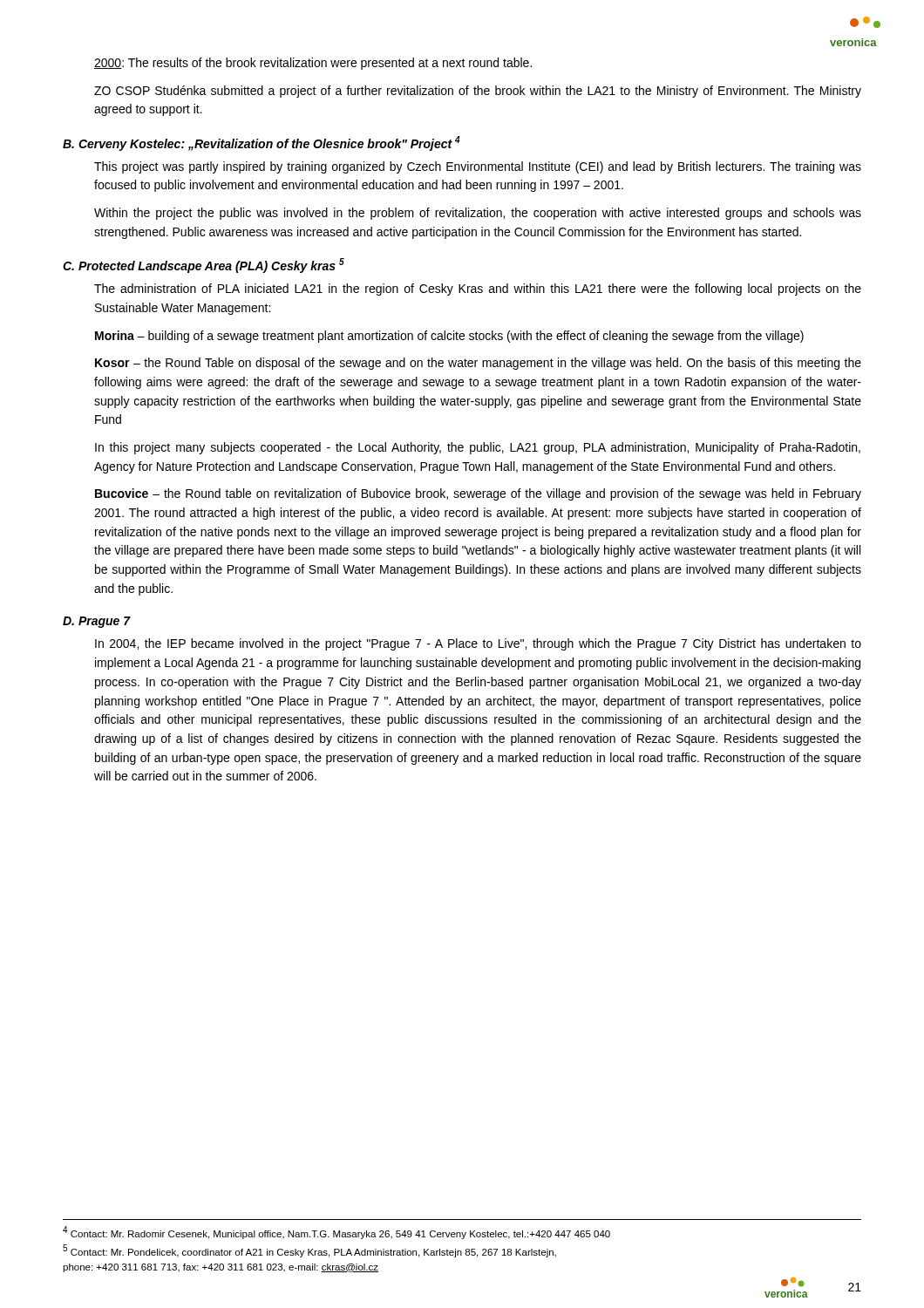This screenshot has width=924, height=1308.
Task: Select the element starting "Bucovice – the Round table on revitalization"
Action: [478, 541]
